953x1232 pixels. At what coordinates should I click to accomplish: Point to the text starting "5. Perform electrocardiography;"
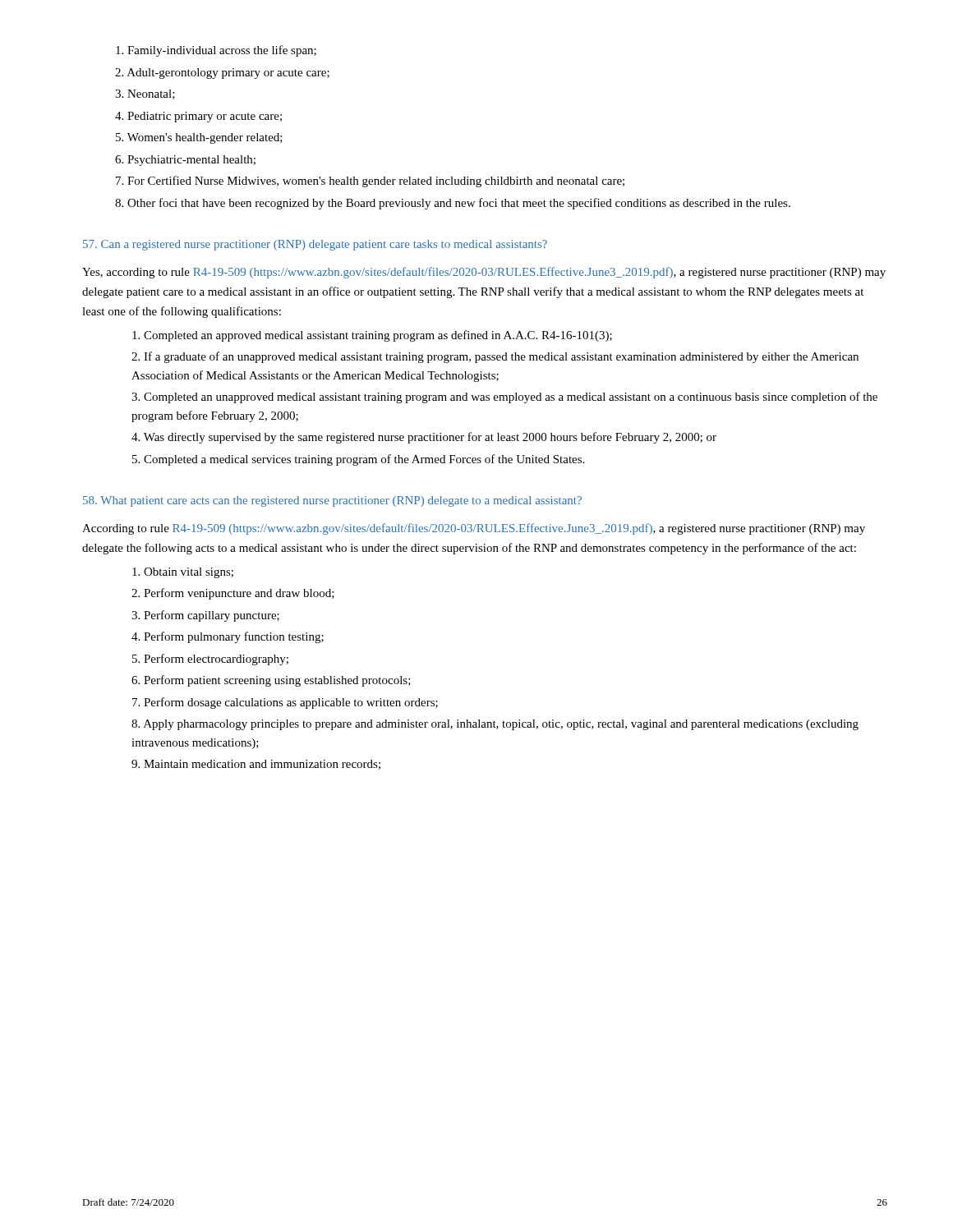(210, 658)
